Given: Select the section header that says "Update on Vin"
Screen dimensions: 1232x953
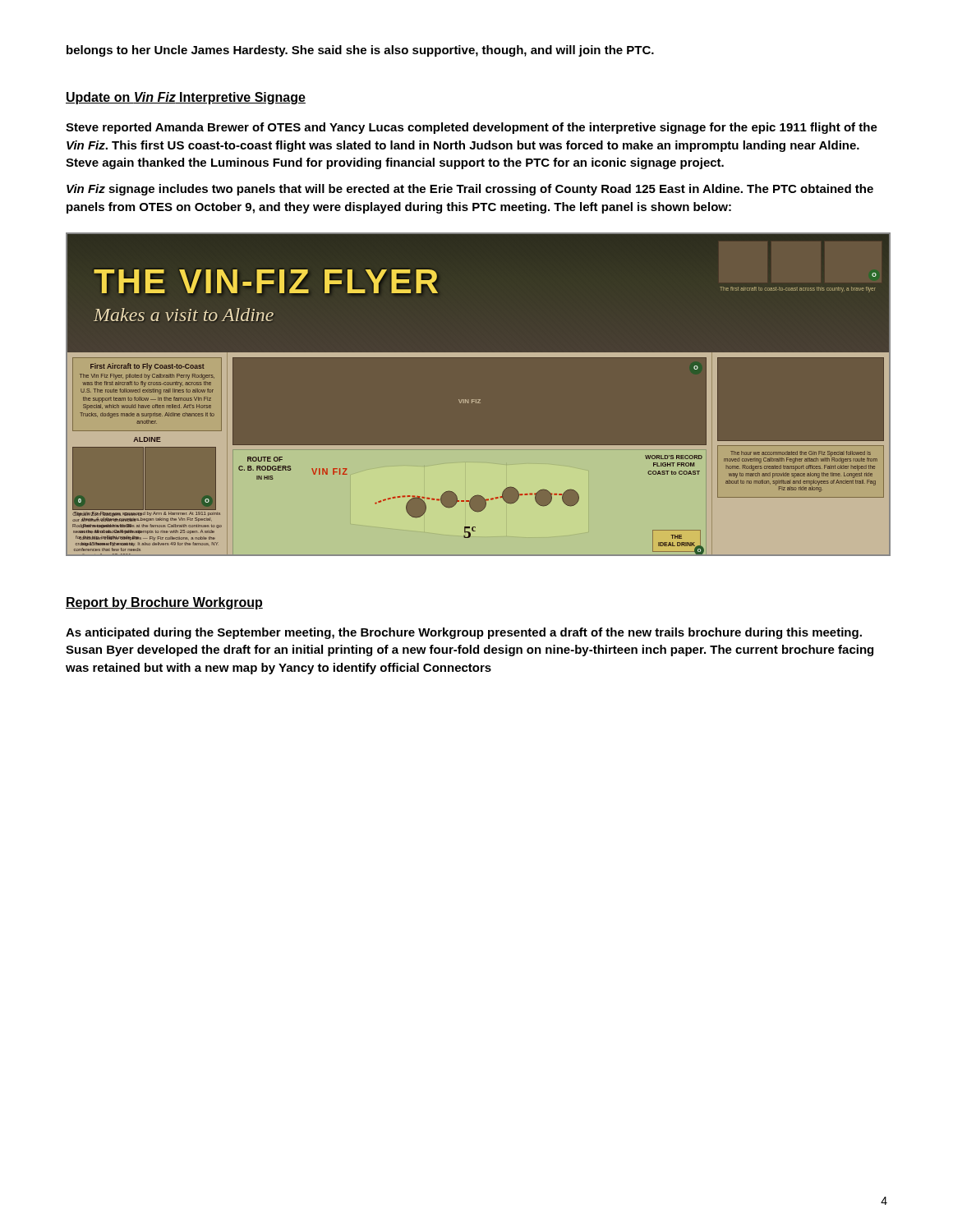Looking at the screenshot, I should coord(186,98).
